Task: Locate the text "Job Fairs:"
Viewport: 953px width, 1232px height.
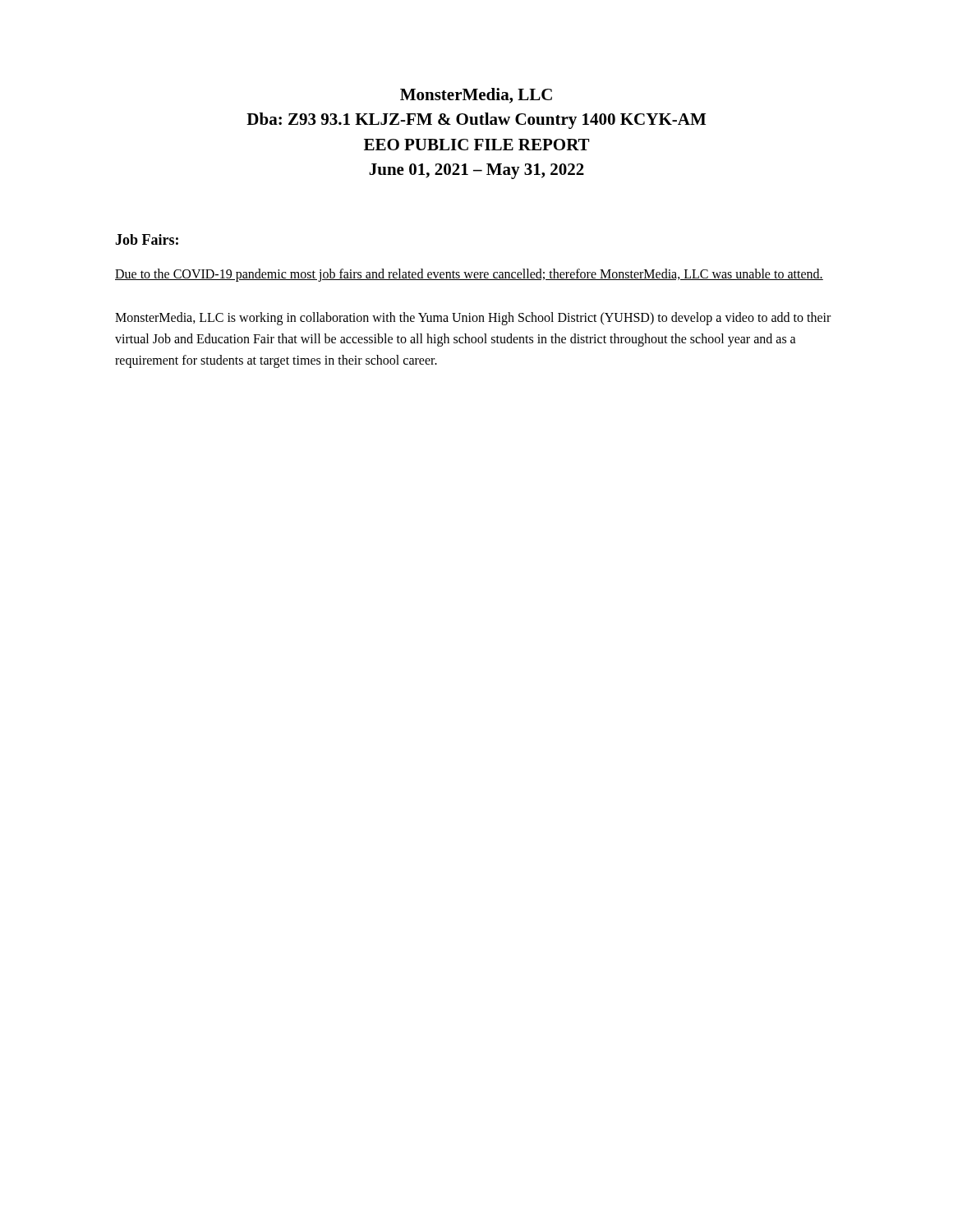Action: click(147, 240)
